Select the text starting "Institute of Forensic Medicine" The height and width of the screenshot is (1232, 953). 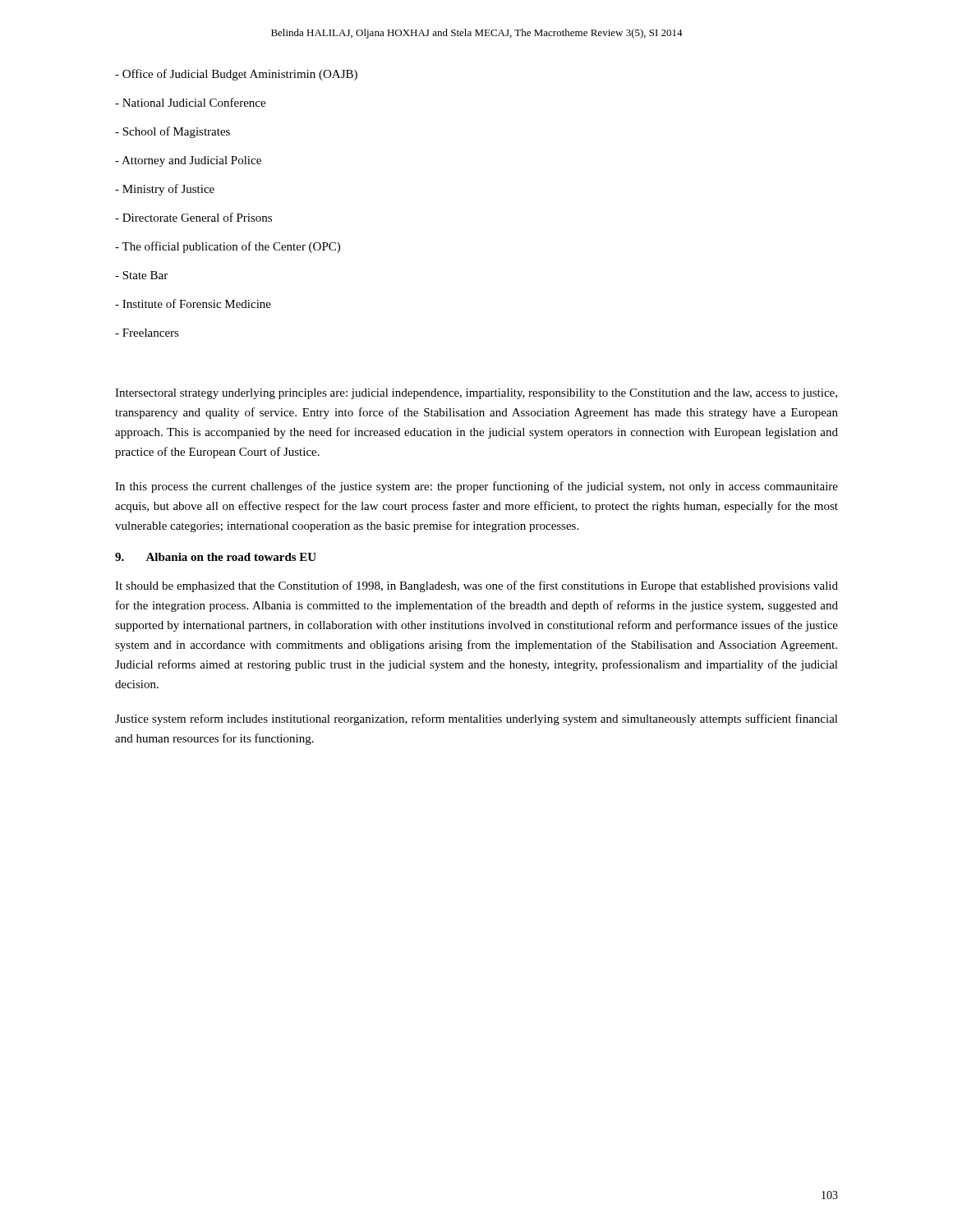(x=193, y=304)
